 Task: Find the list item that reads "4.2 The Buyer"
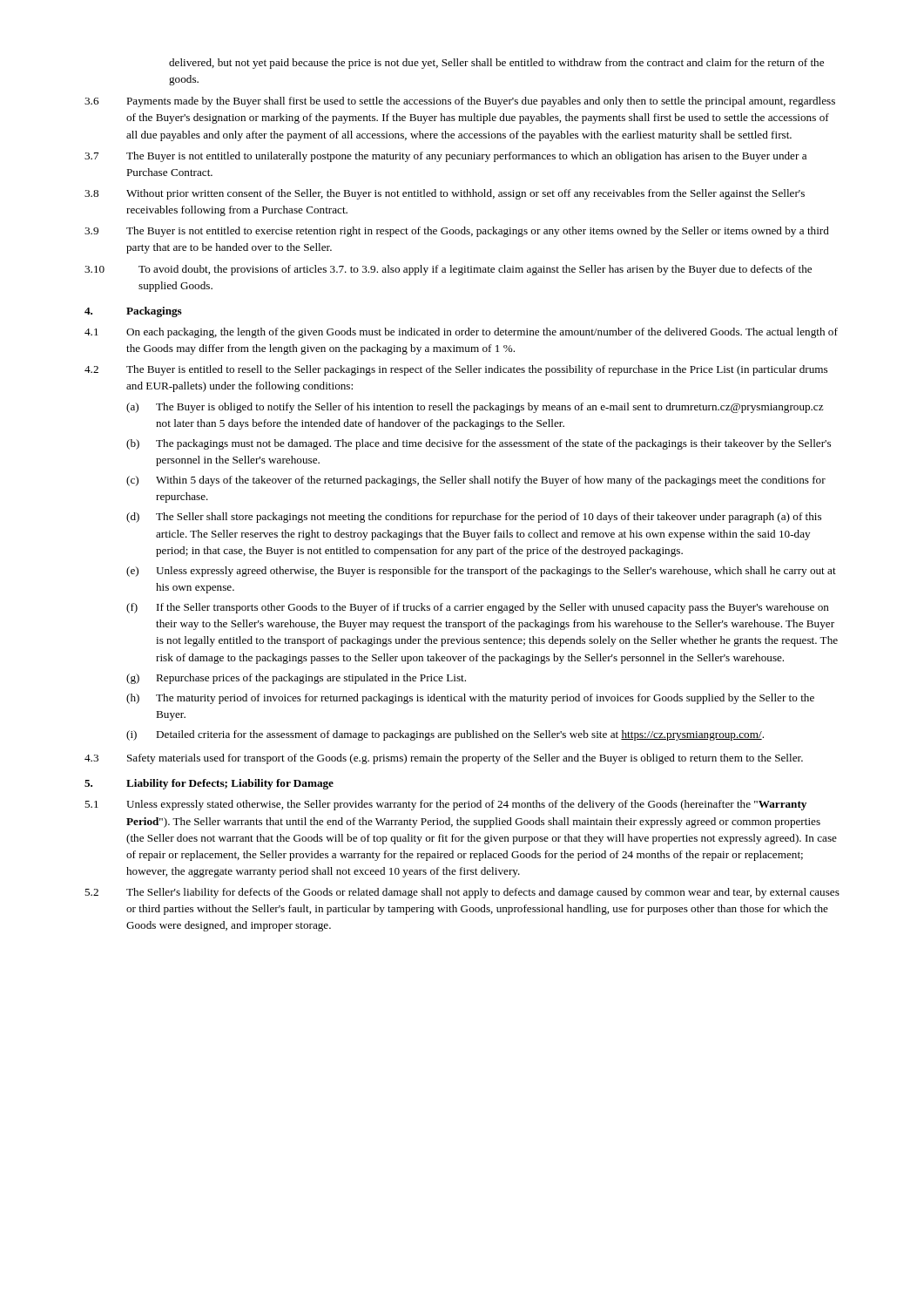point(462,554)
